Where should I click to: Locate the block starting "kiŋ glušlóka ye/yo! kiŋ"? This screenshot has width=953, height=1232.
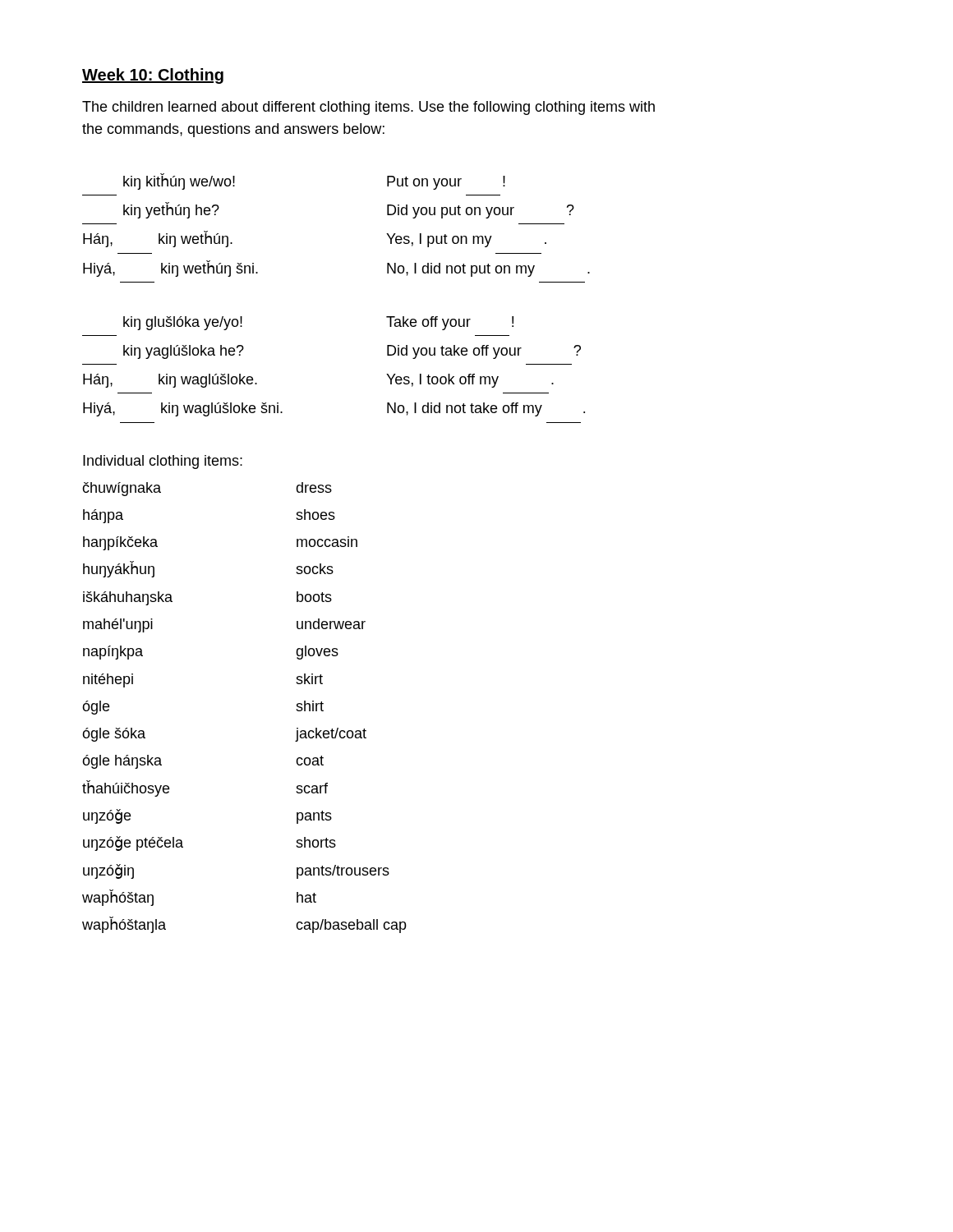[x=178, y=323]
